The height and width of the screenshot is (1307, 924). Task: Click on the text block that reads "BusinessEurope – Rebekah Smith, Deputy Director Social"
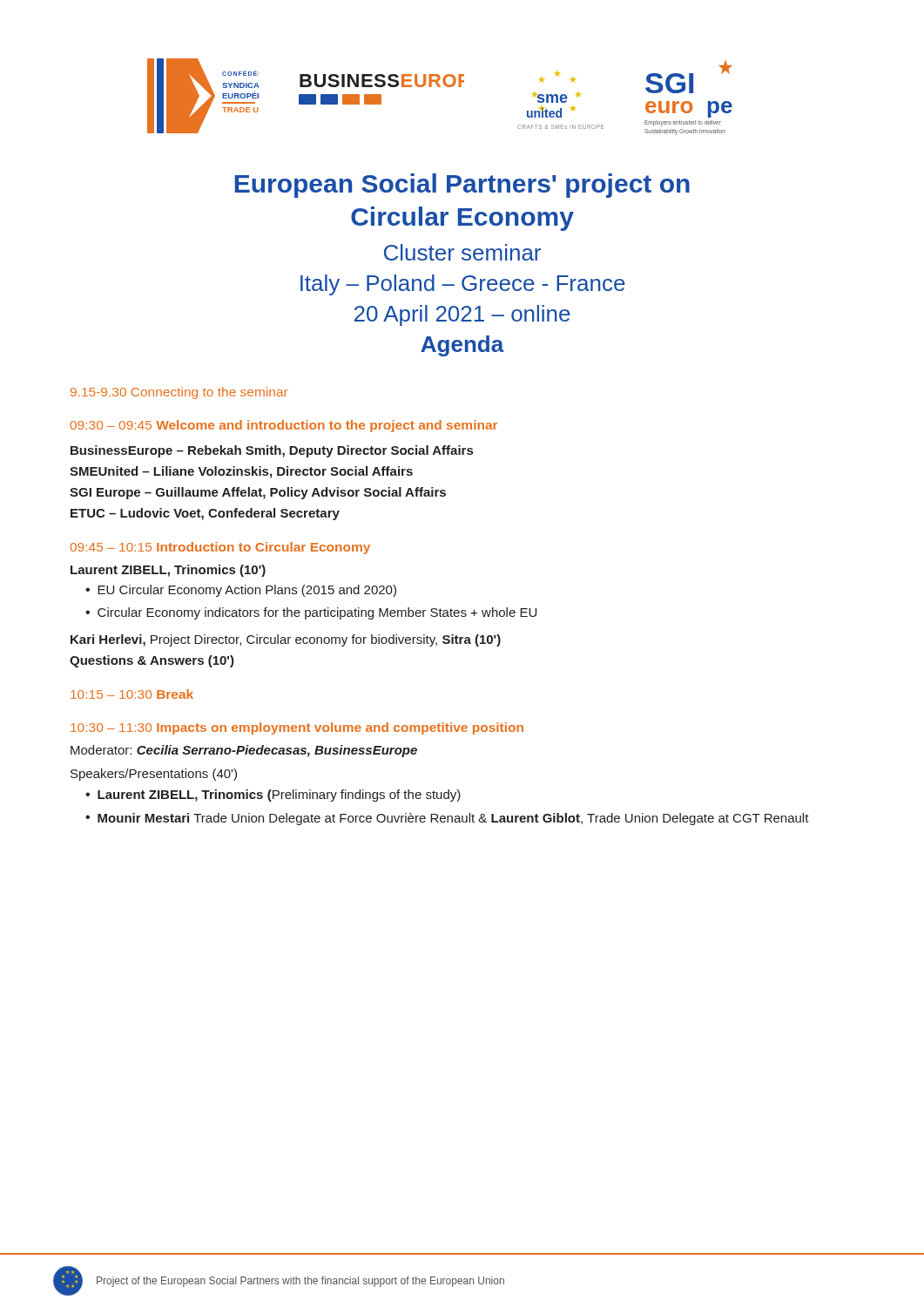point(272,482)
